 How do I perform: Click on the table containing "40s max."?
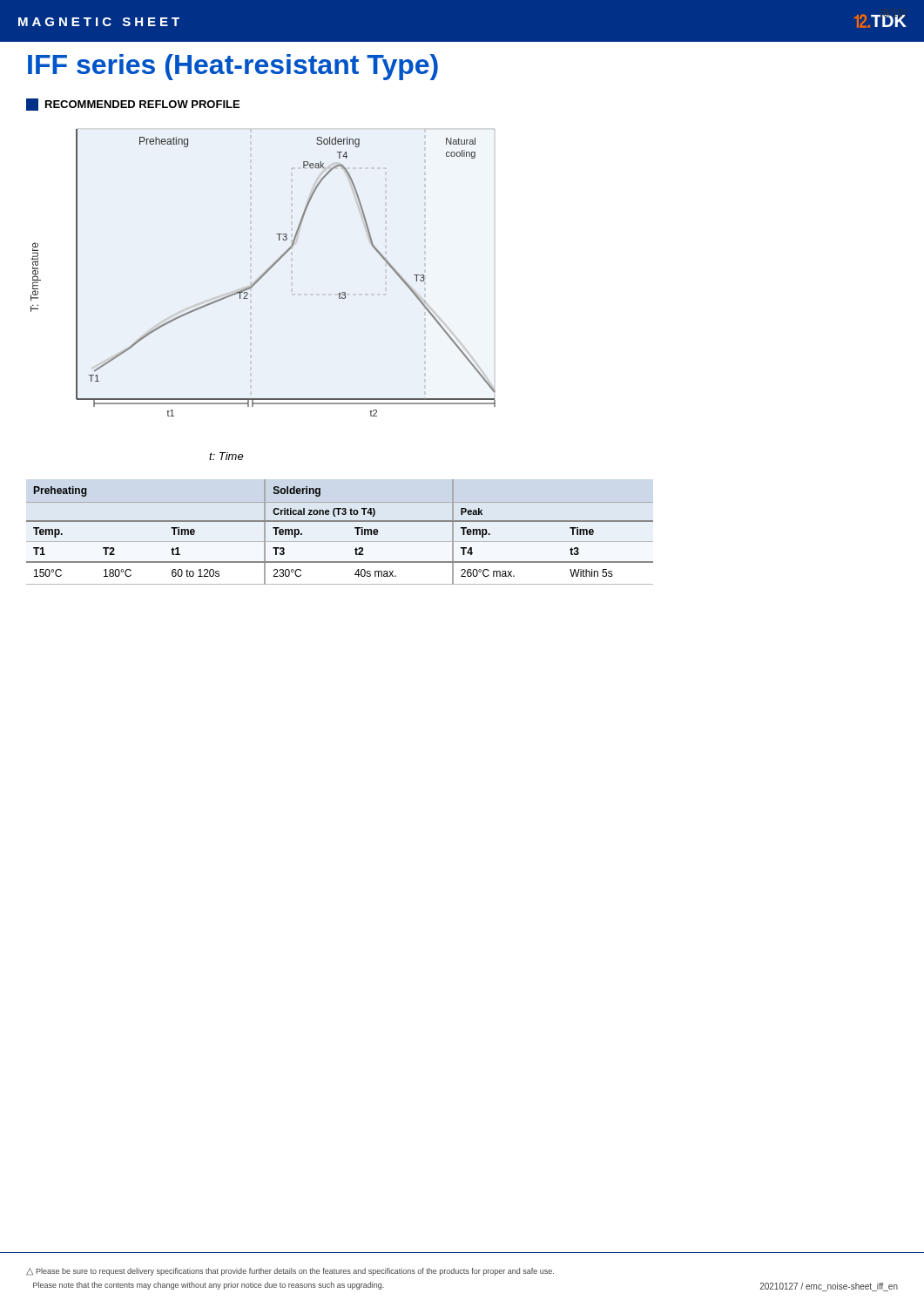click(x=340, y=532)
